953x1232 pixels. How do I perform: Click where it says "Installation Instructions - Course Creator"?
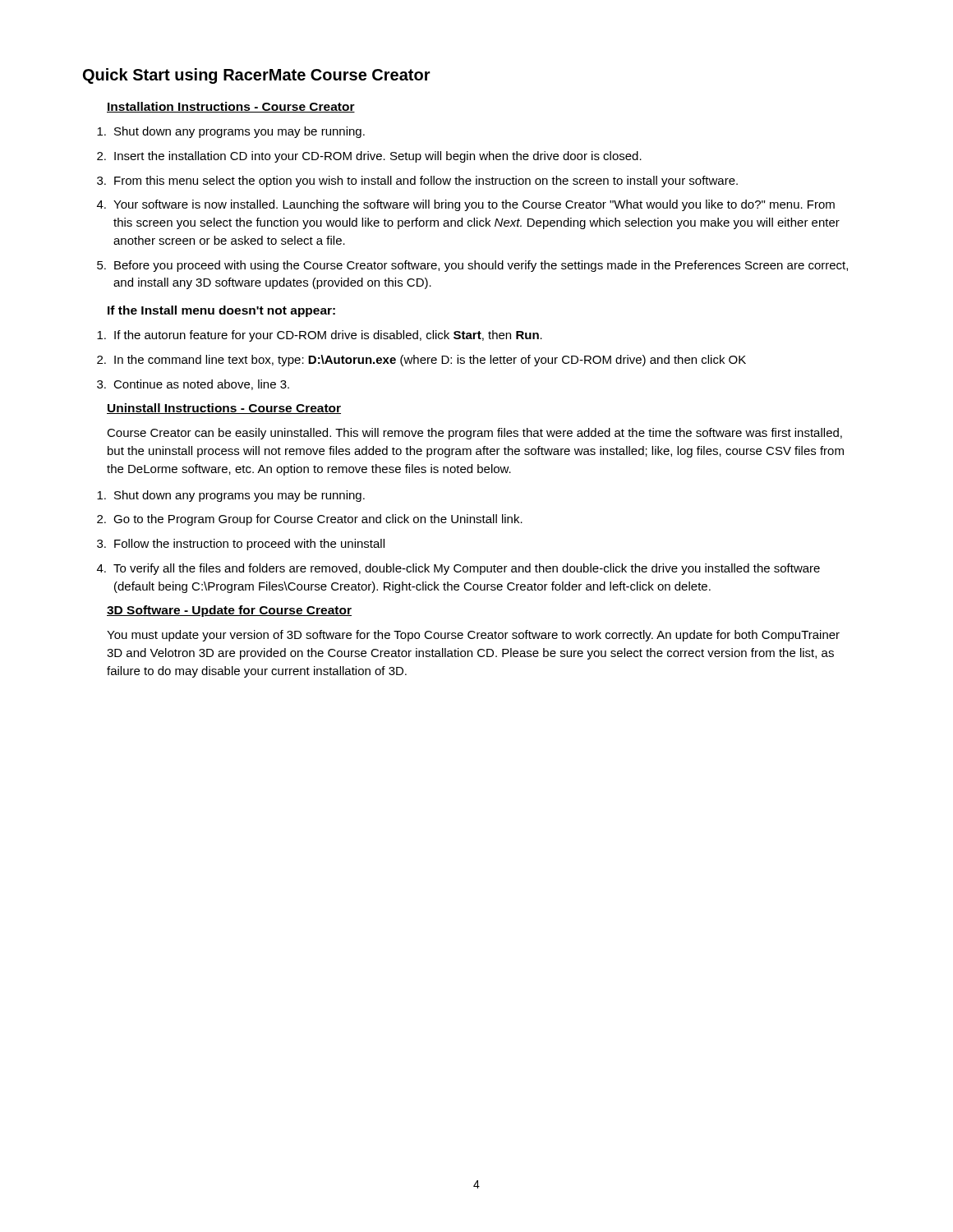231,106
